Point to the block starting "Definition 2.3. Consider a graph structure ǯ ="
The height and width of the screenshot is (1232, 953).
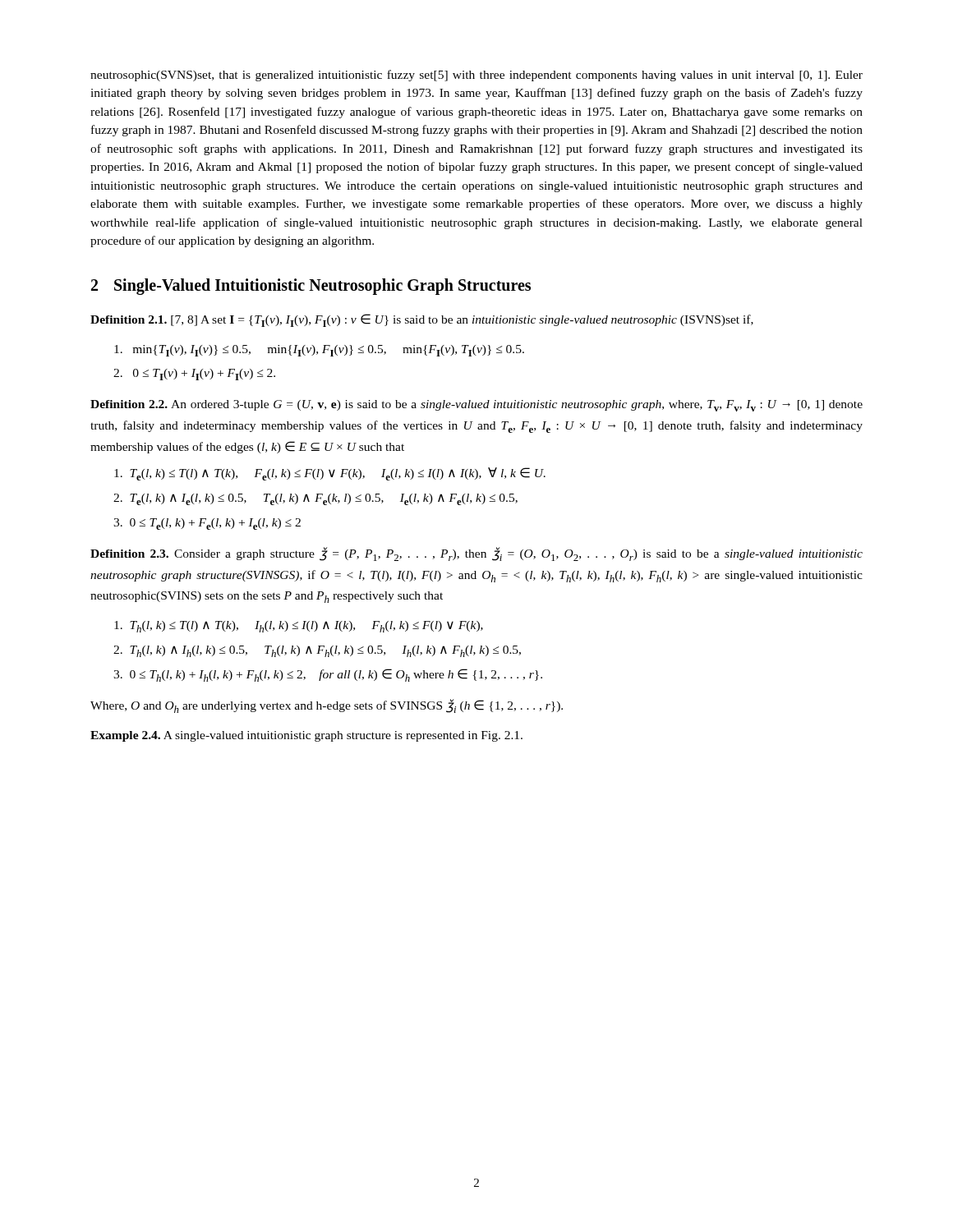point(476,576)
